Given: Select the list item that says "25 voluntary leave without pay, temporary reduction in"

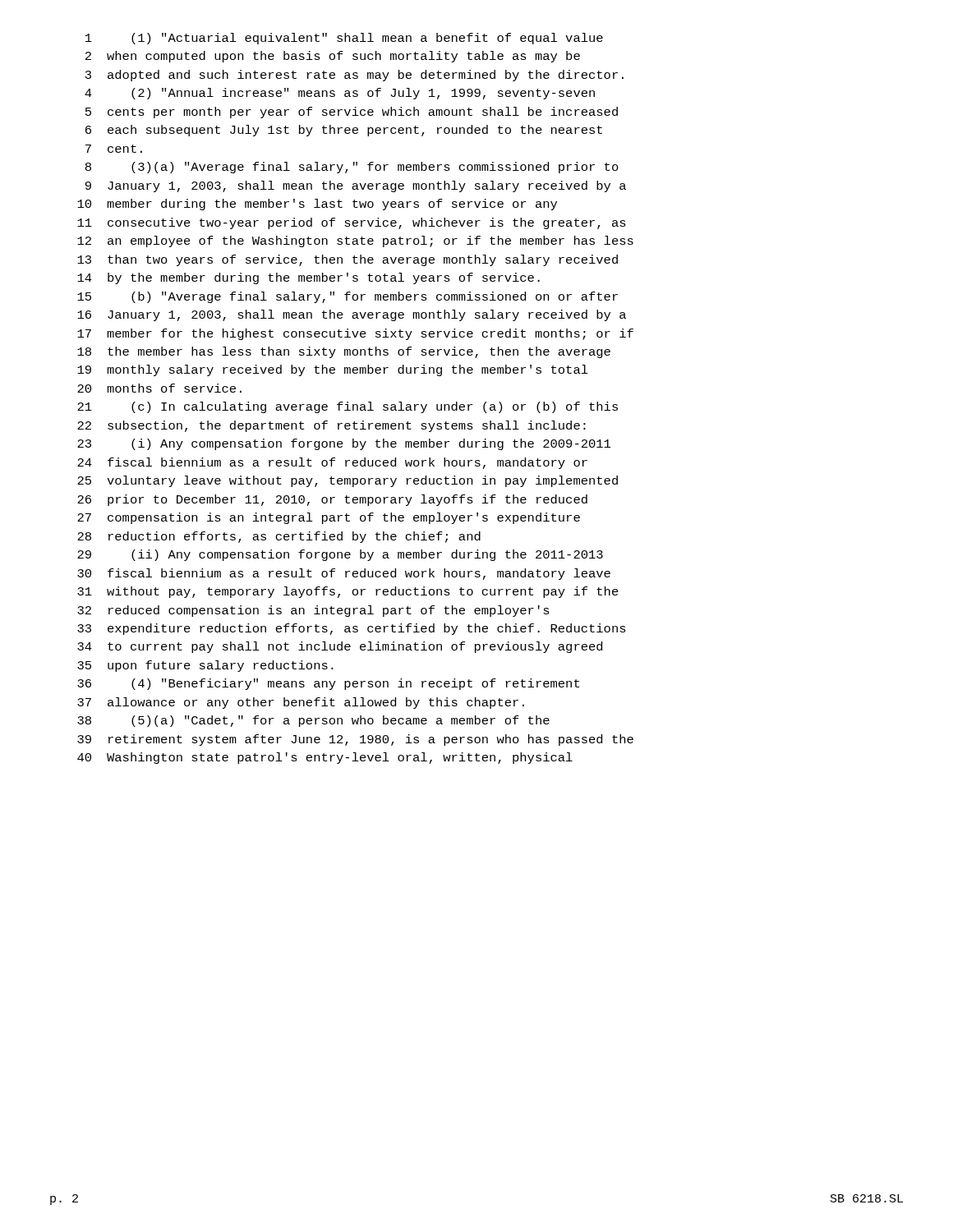Looking at the screenshot, I should pos(476,482).
